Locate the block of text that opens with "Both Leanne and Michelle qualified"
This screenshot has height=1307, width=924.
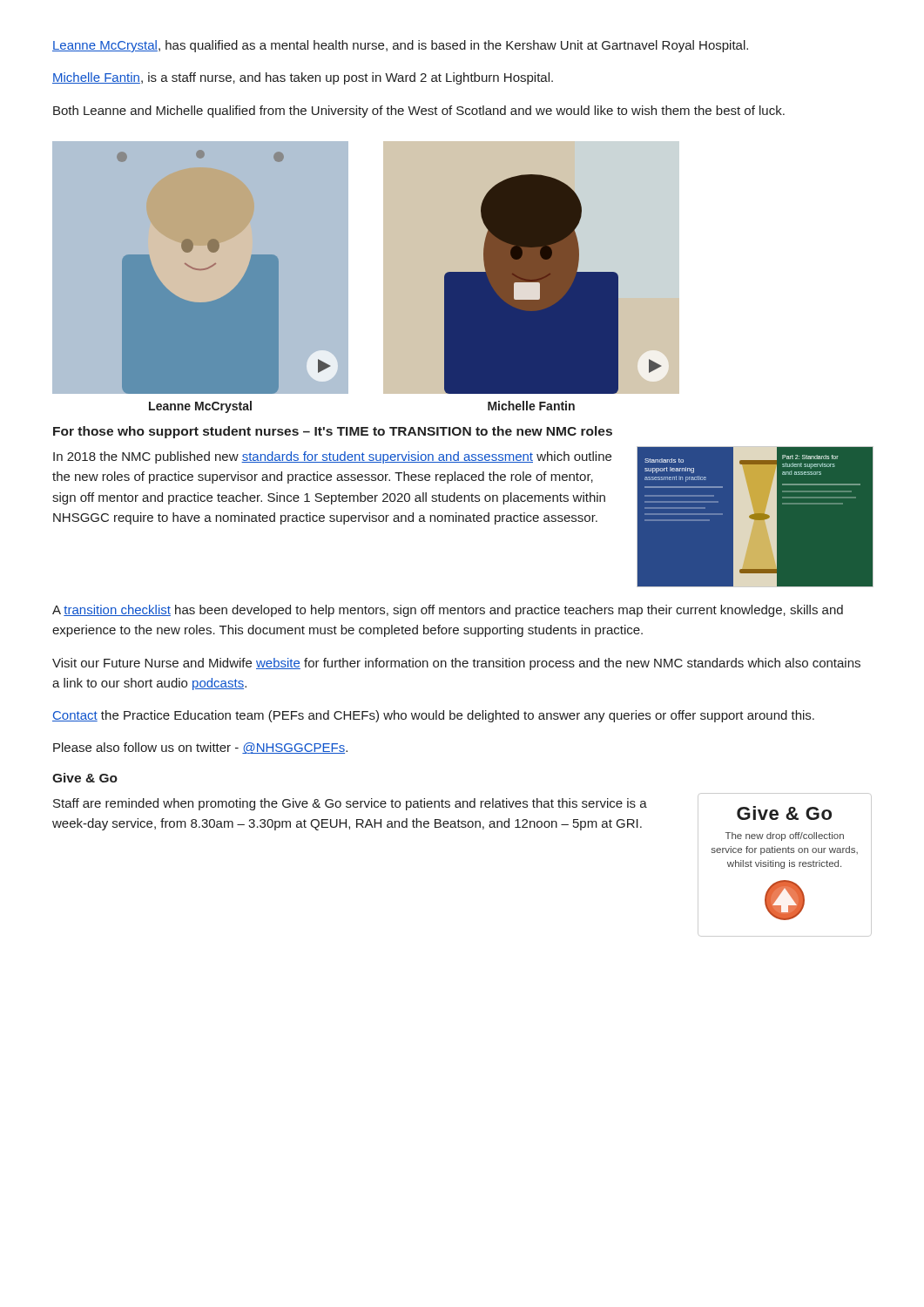[419, 110]
